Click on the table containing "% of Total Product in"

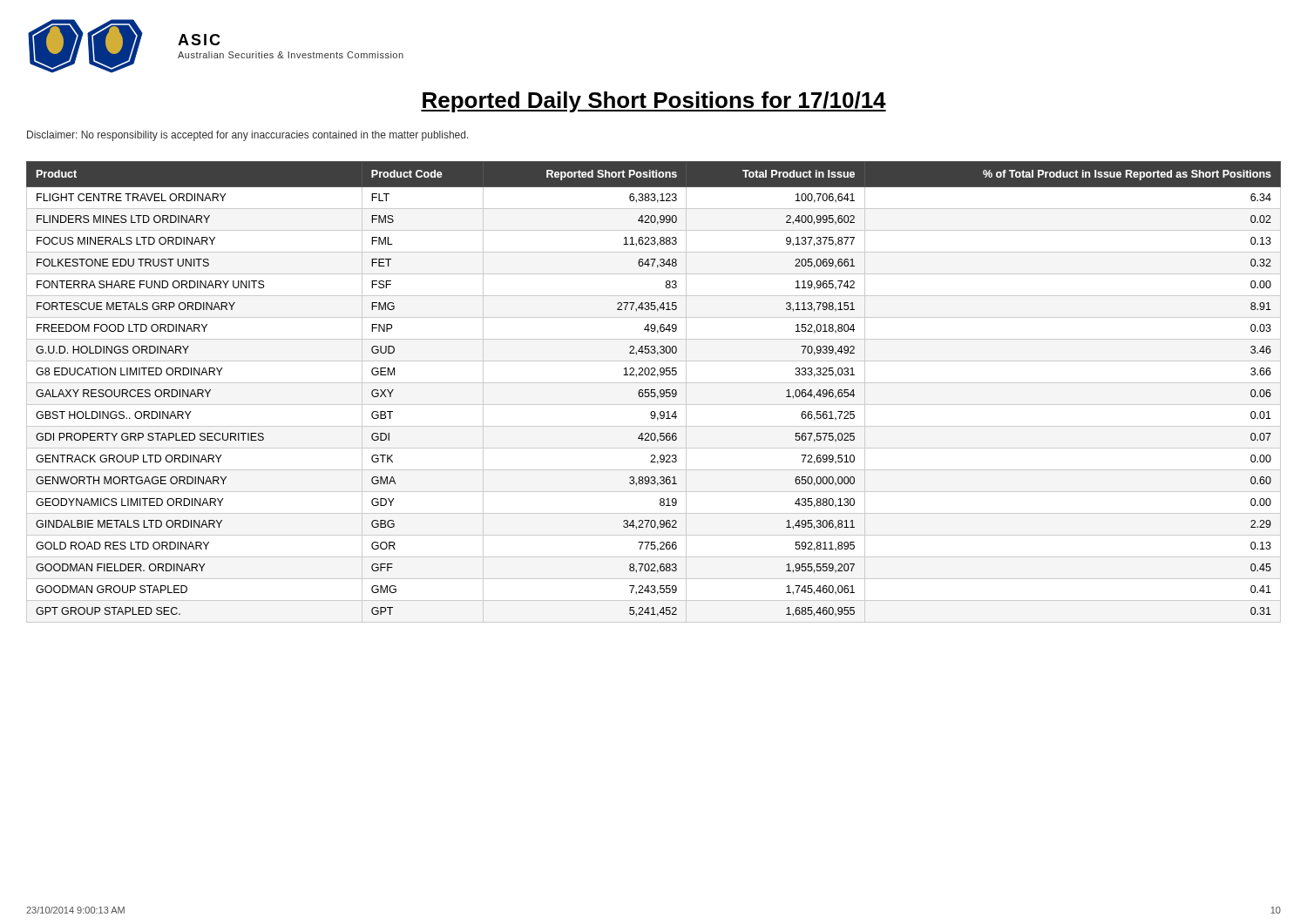[x=654, y=521]
